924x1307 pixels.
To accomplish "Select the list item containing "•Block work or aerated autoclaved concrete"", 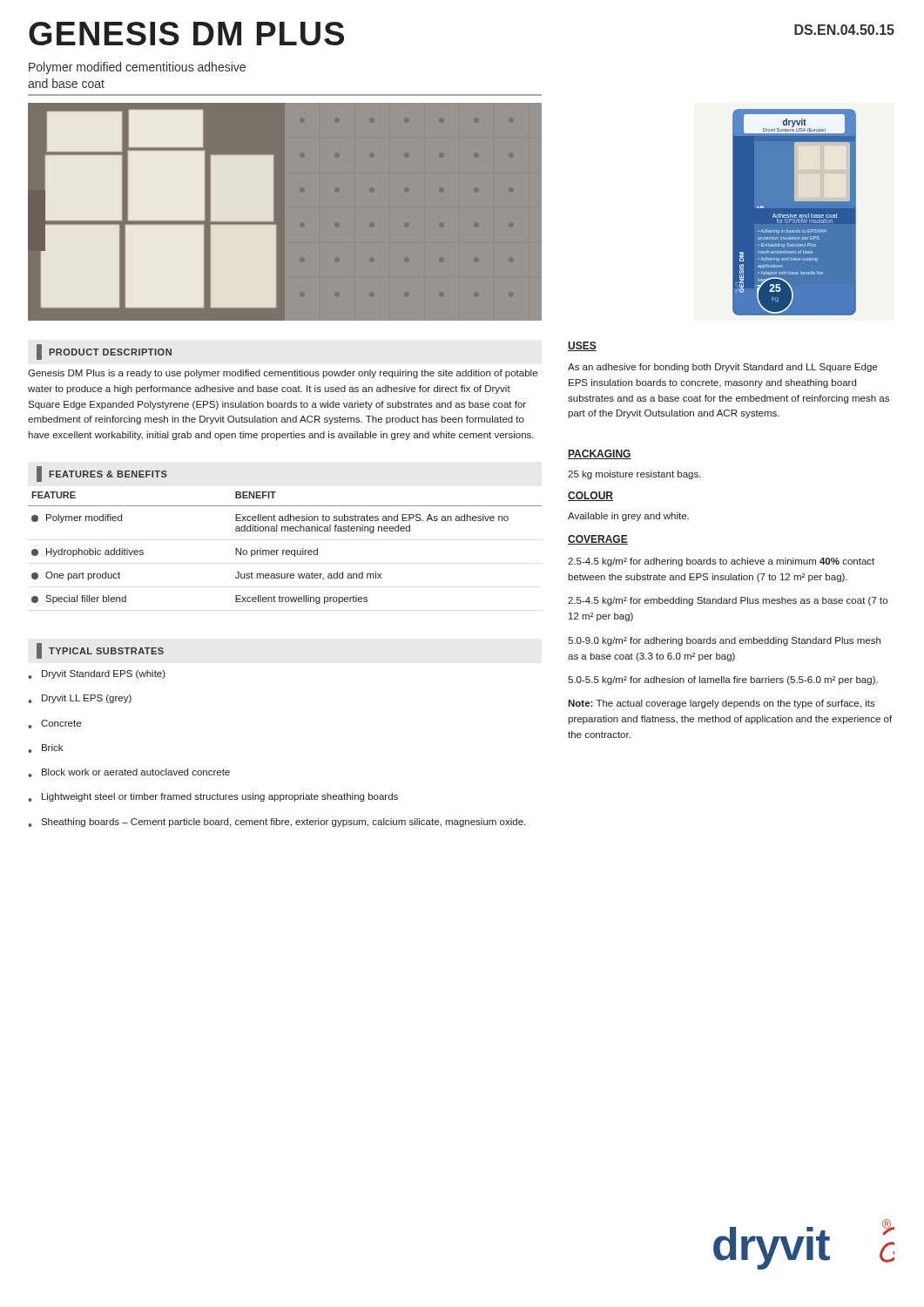I will click(129, 775).
